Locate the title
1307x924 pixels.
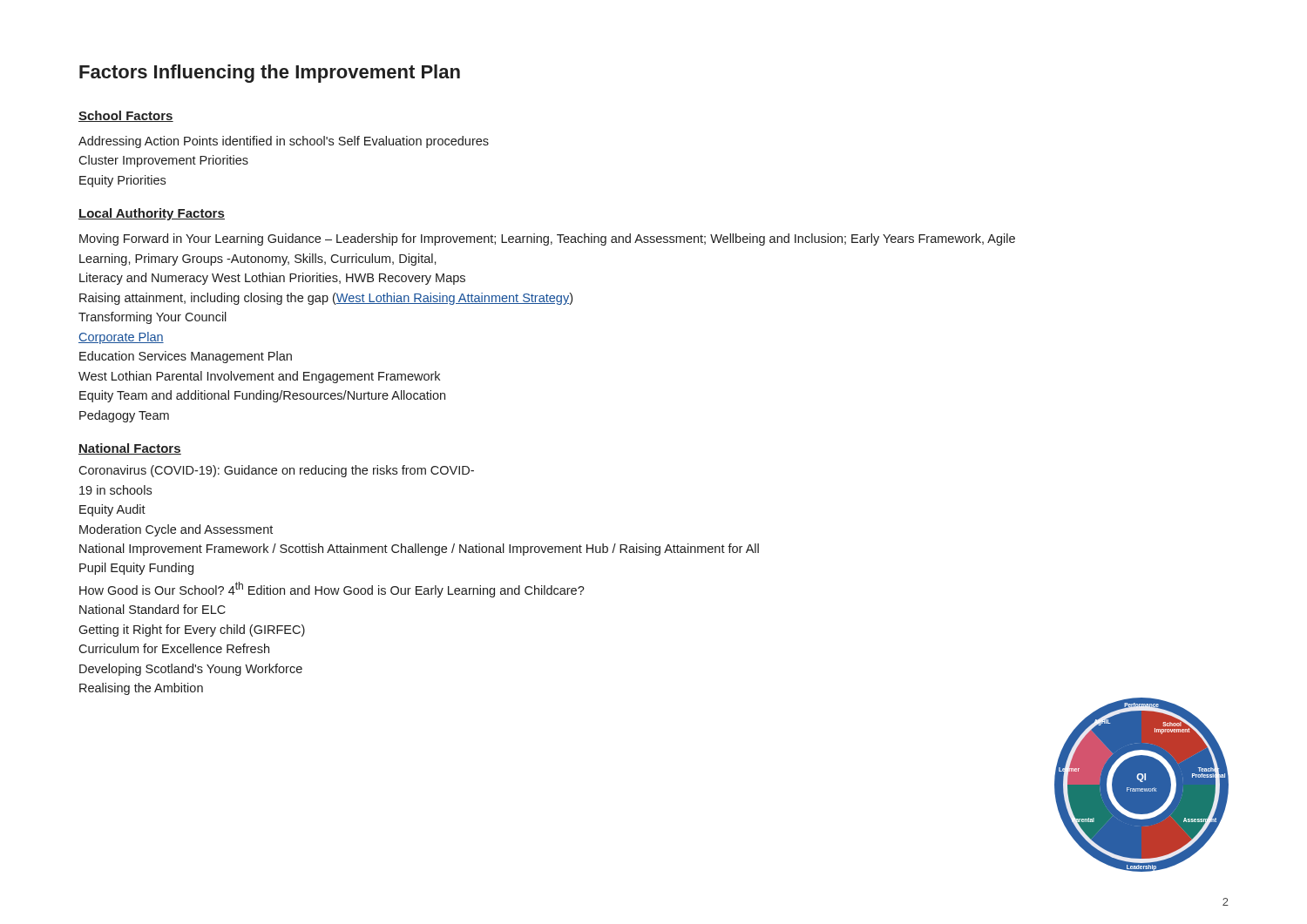click(x=270, y=72)
